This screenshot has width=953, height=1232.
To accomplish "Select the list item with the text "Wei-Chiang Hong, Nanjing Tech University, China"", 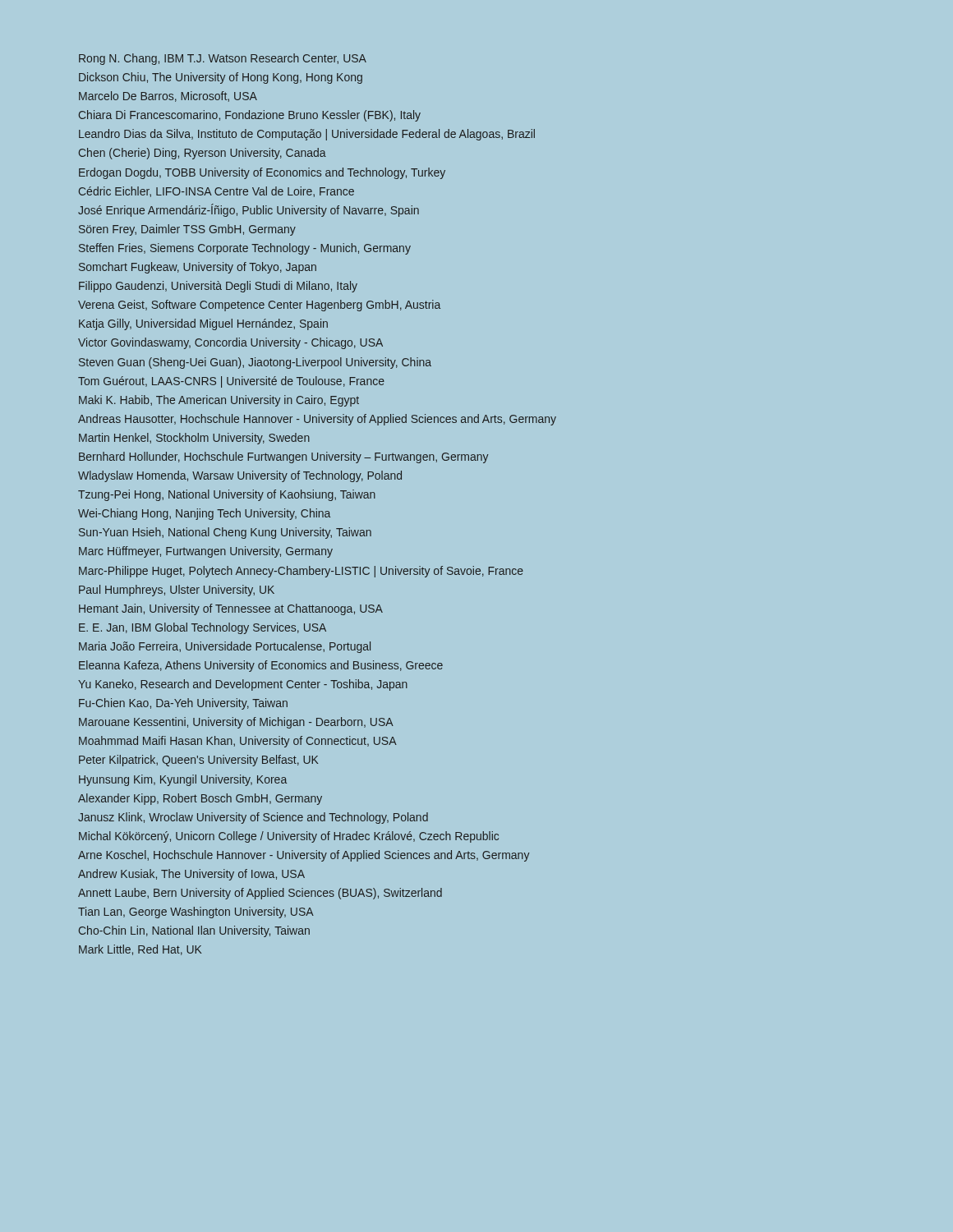I will coord(204,514).
